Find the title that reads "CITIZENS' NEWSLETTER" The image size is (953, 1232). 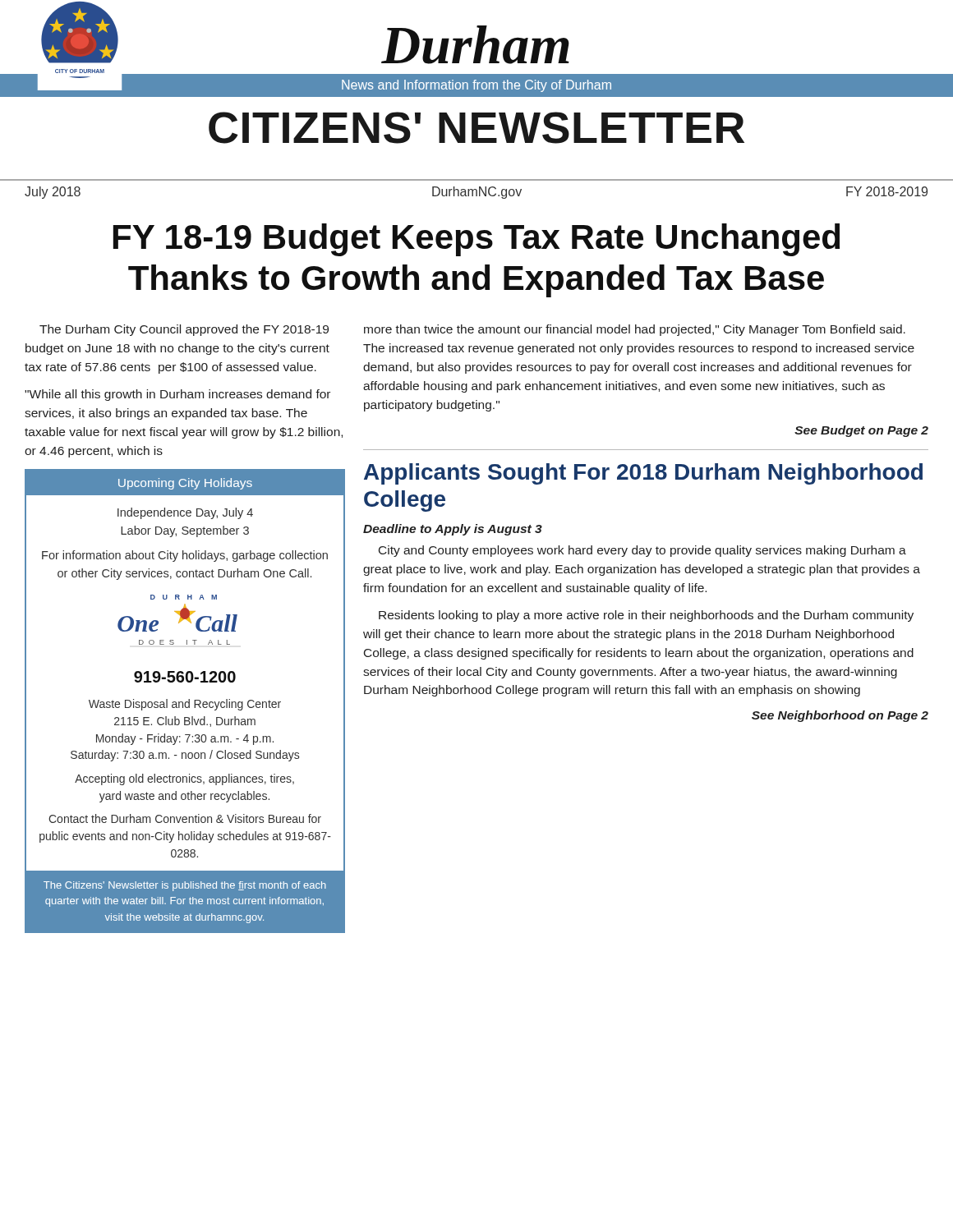coord(476,127)
